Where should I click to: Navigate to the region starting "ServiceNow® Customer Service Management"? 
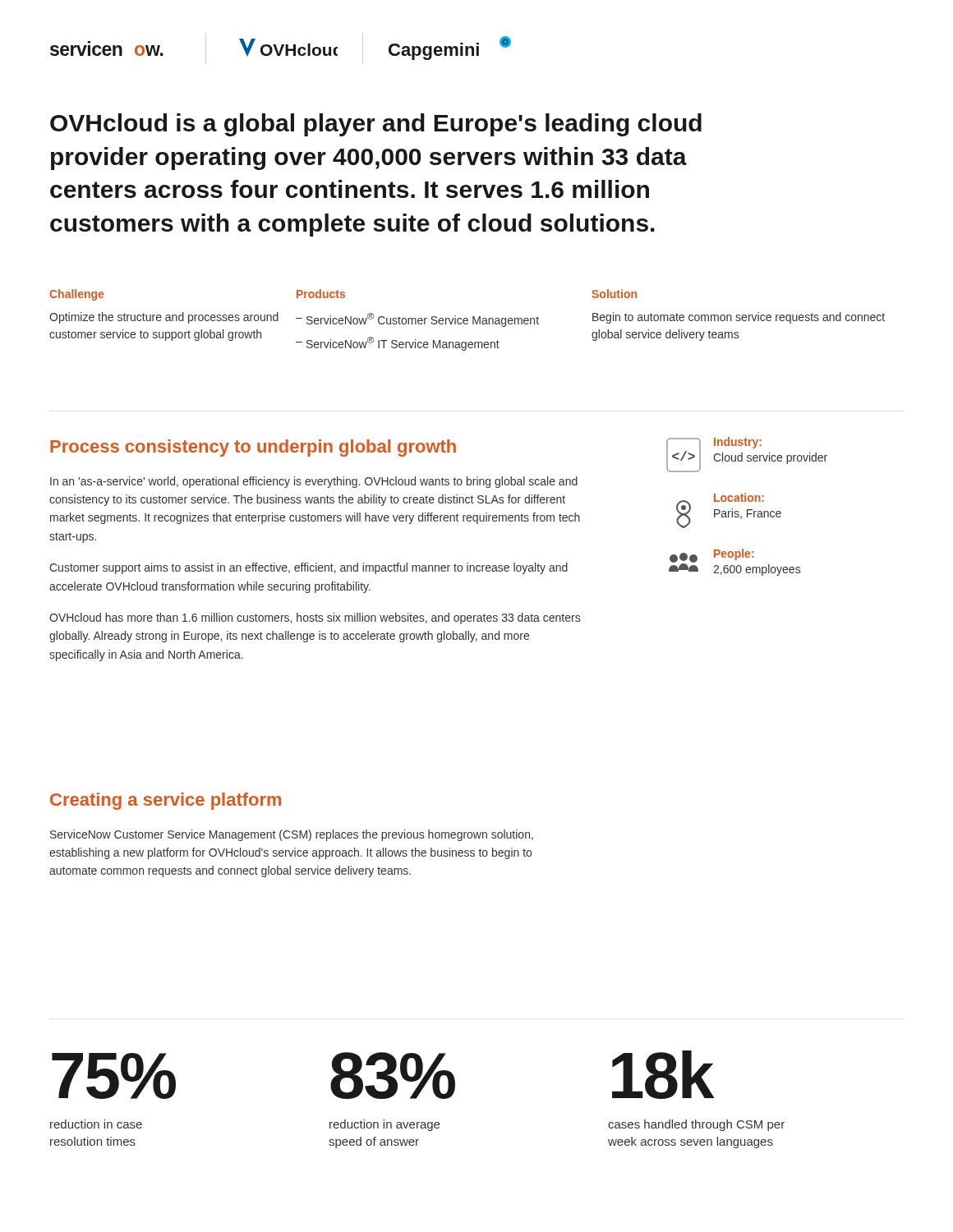tap(422, 319)
